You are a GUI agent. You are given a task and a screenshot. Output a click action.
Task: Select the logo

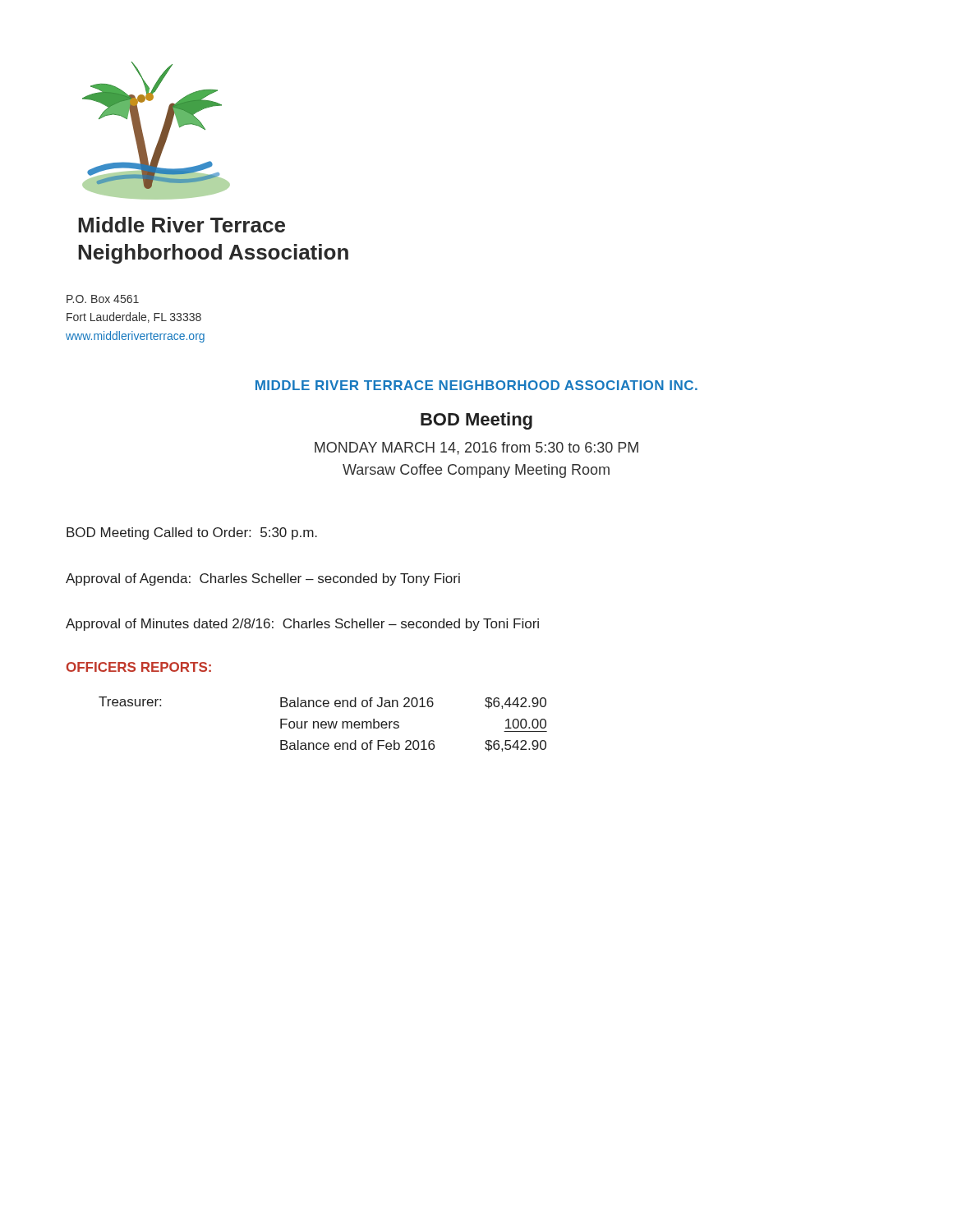476,153
